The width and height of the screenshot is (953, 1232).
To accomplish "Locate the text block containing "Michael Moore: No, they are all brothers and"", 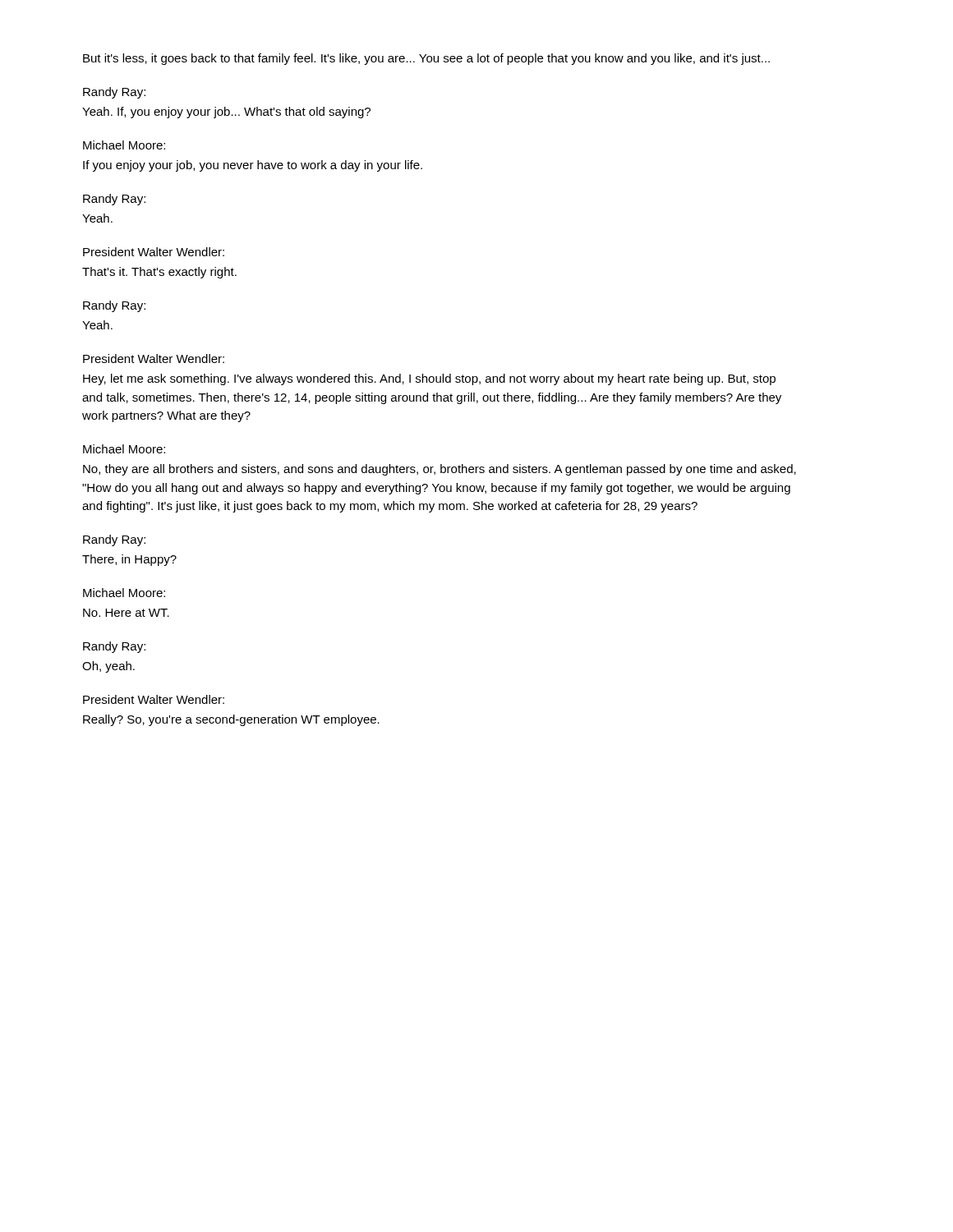I will coord(440,478).
